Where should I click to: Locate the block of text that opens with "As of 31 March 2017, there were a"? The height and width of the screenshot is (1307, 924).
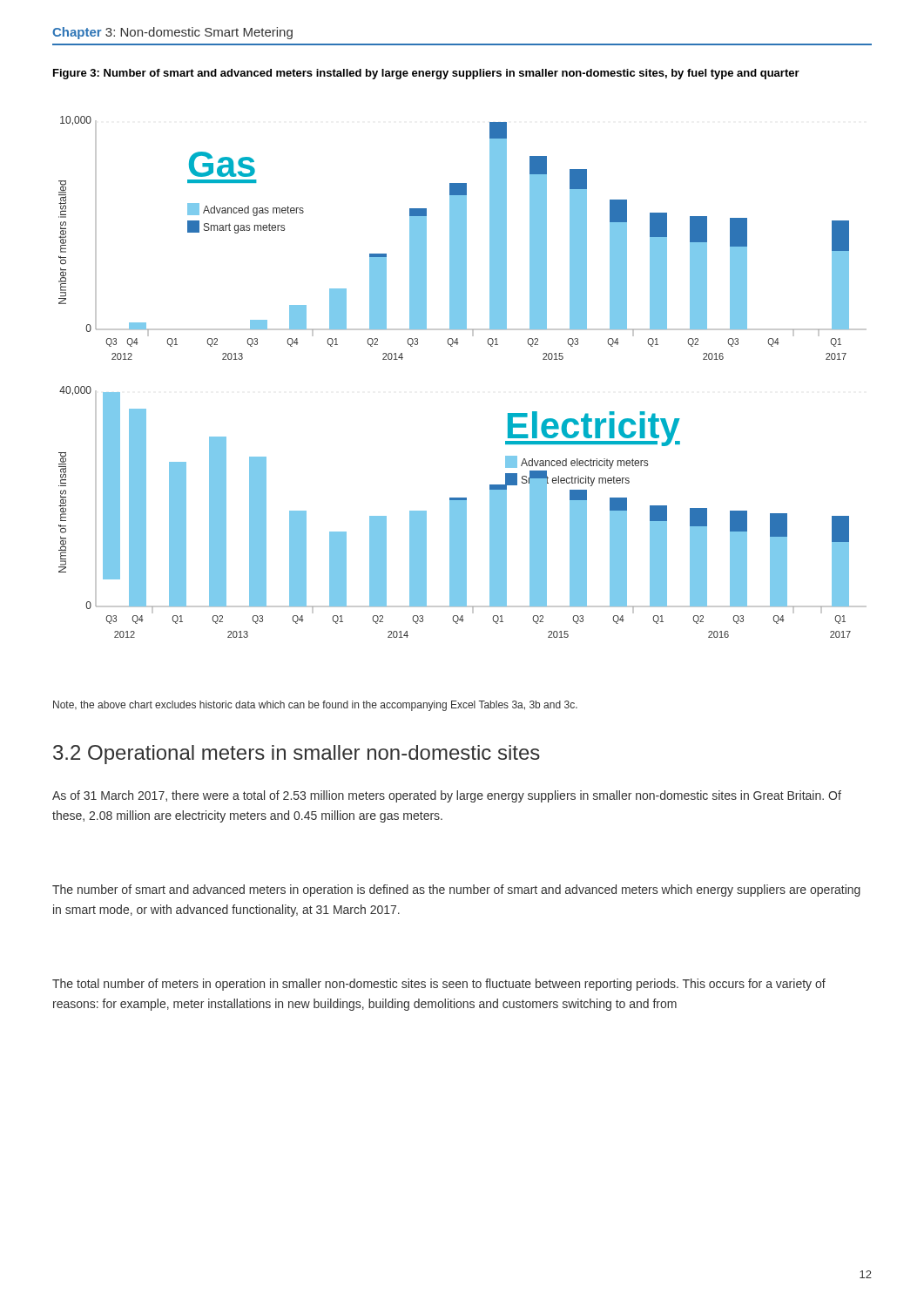point(447,806)
